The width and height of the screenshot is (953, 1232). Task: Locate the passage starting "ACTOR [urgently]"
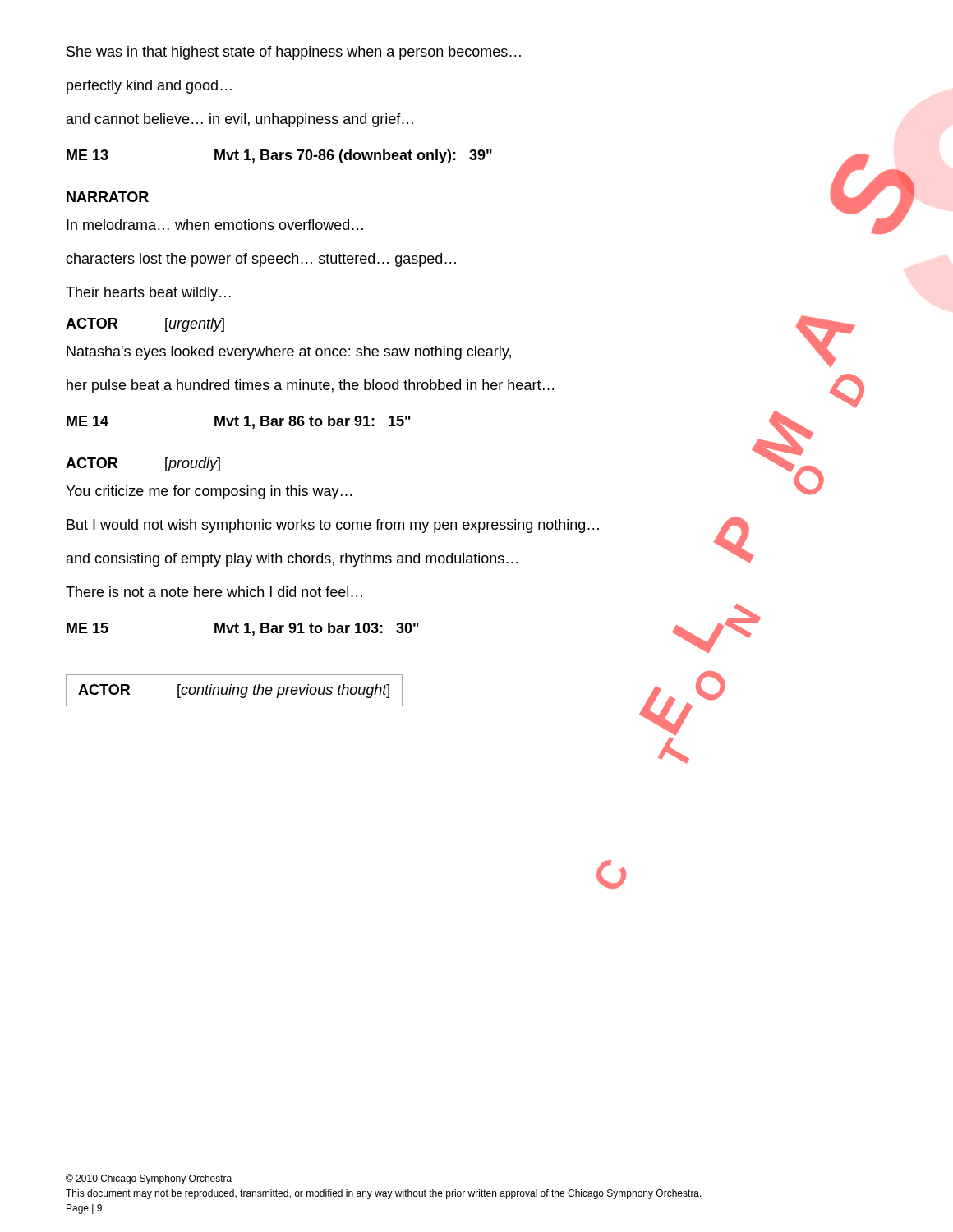coord(86,326)
